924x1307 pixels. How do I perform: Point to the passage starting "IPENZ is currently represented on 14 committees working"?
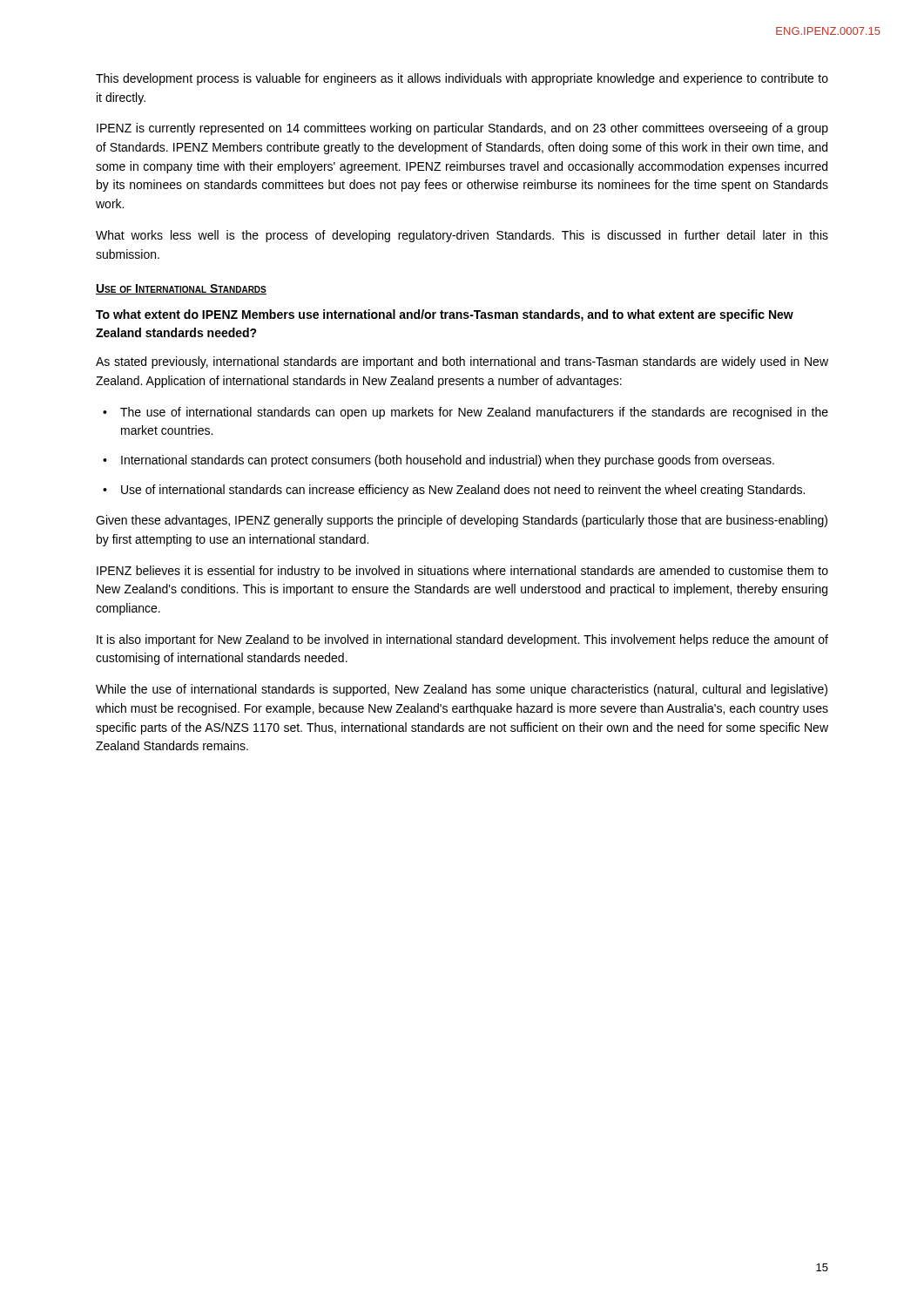click(462, 167)
